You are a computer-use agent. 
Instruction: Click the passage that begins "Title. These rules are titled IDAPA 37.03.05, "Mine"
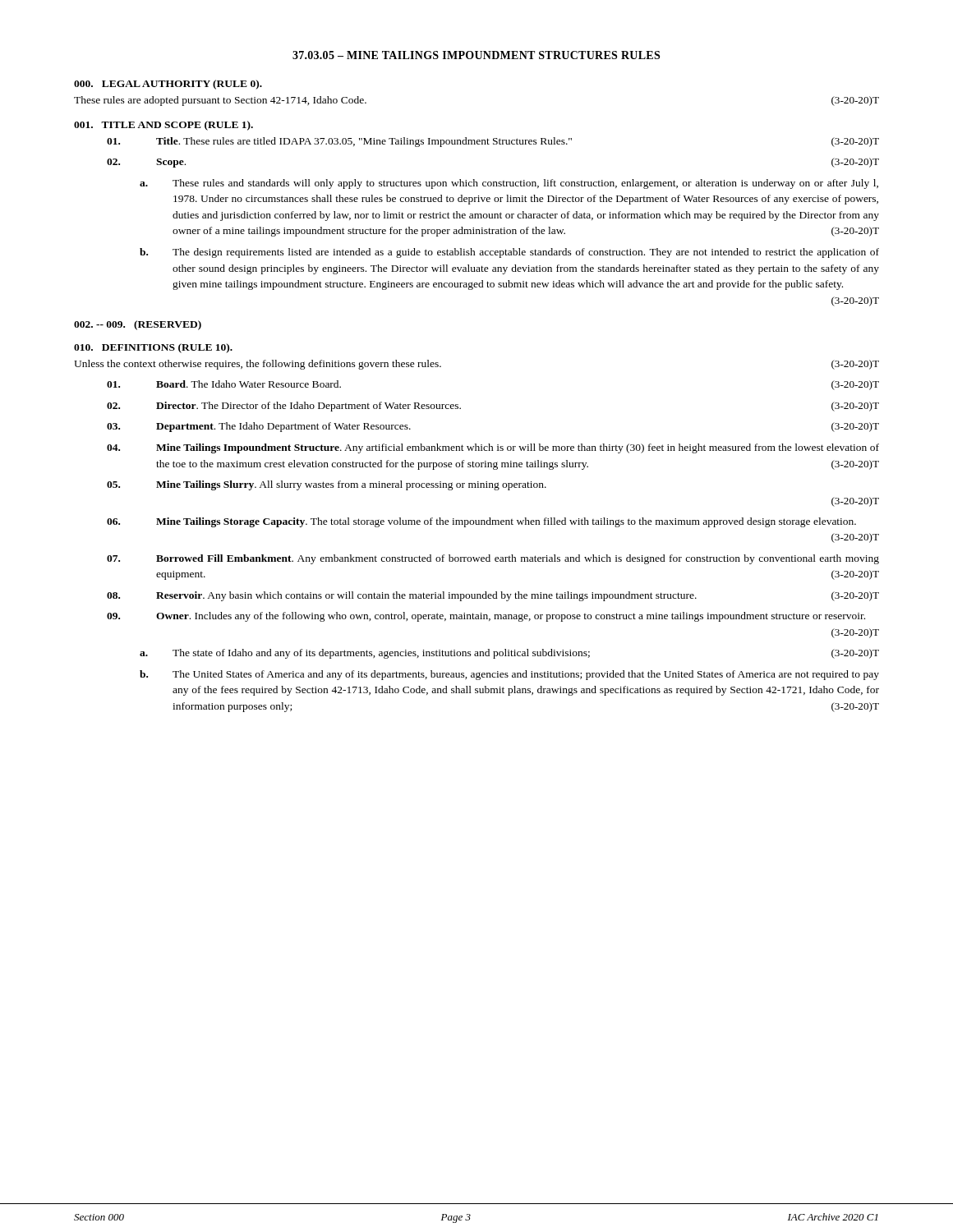493,141
